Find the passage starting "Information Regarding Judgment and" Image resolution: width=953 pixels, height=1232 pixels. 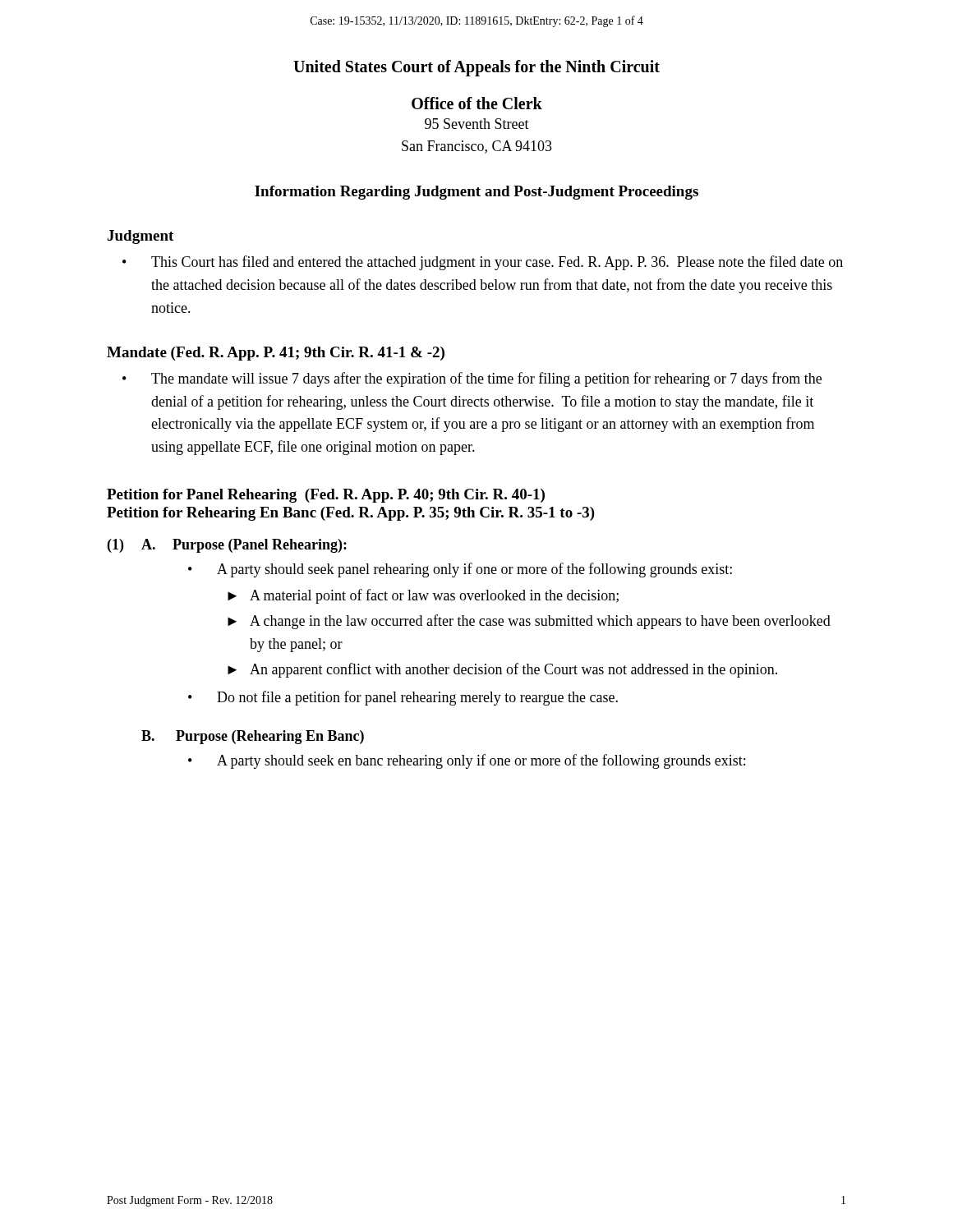coord(476,191)
